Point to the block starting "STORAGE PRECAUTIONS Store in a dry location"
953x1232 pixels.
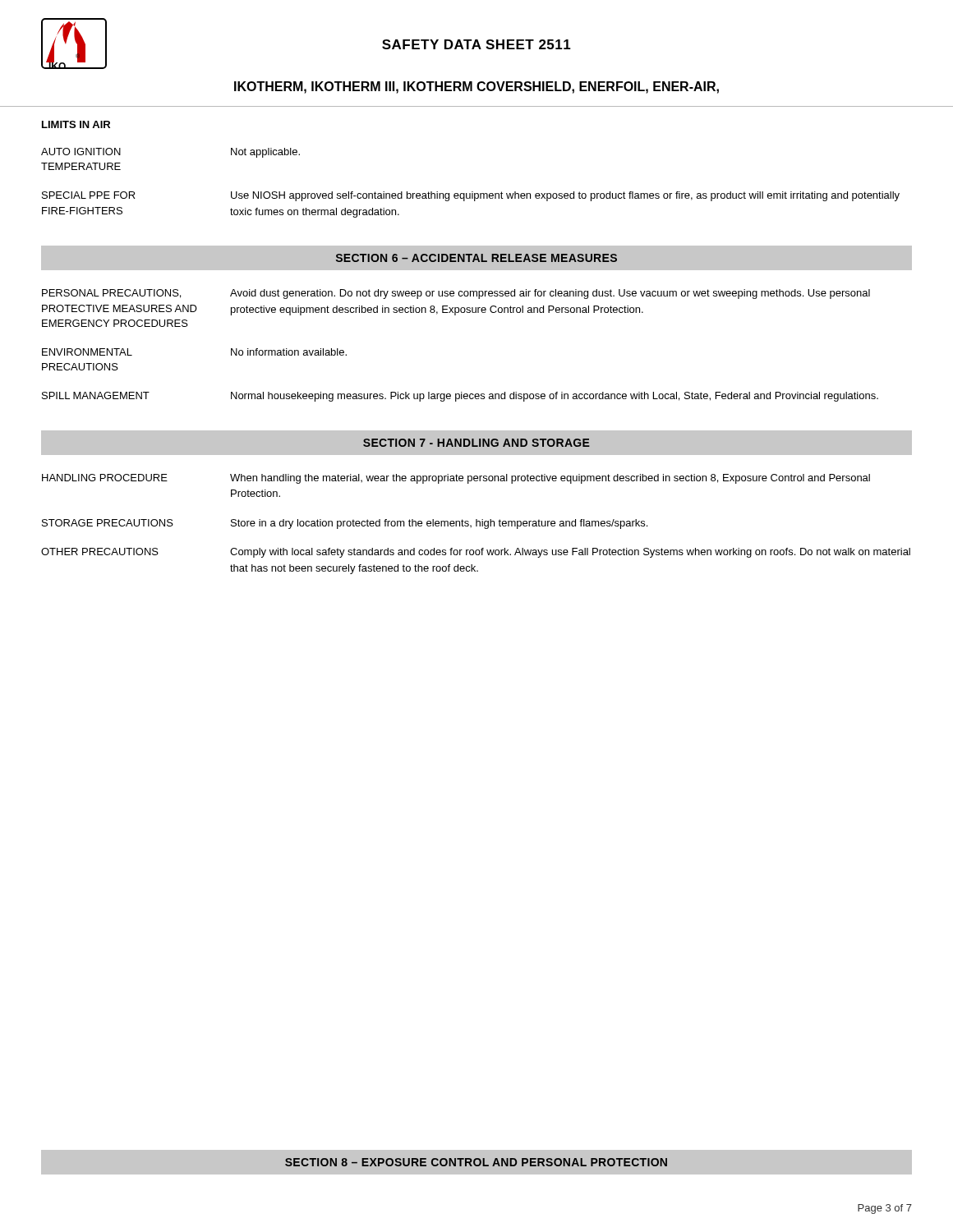pos(476,523)
